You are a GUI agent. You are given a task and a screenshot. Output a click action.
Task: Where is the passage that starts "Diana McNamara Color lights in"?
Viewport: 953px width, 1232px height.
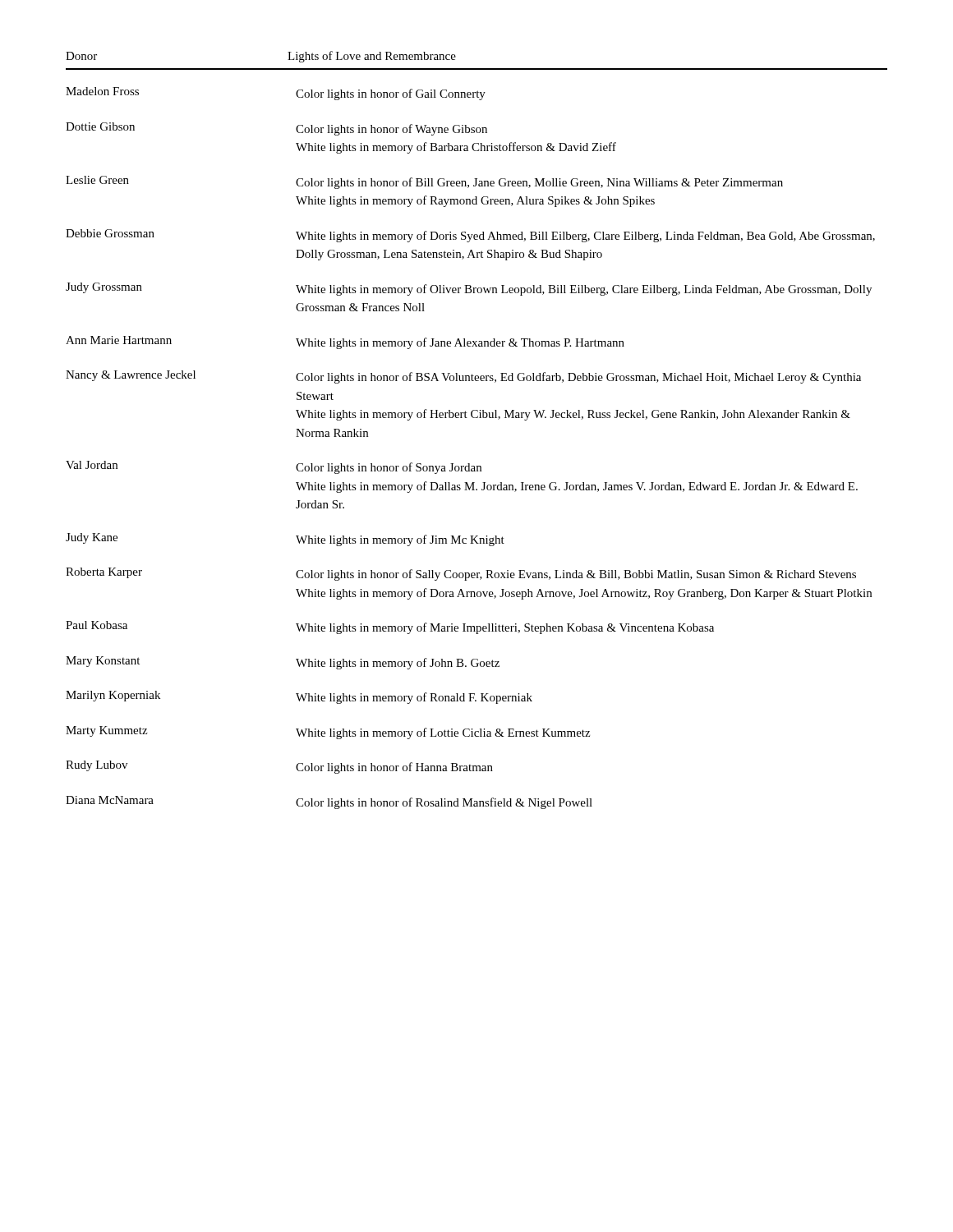[476, 802]
